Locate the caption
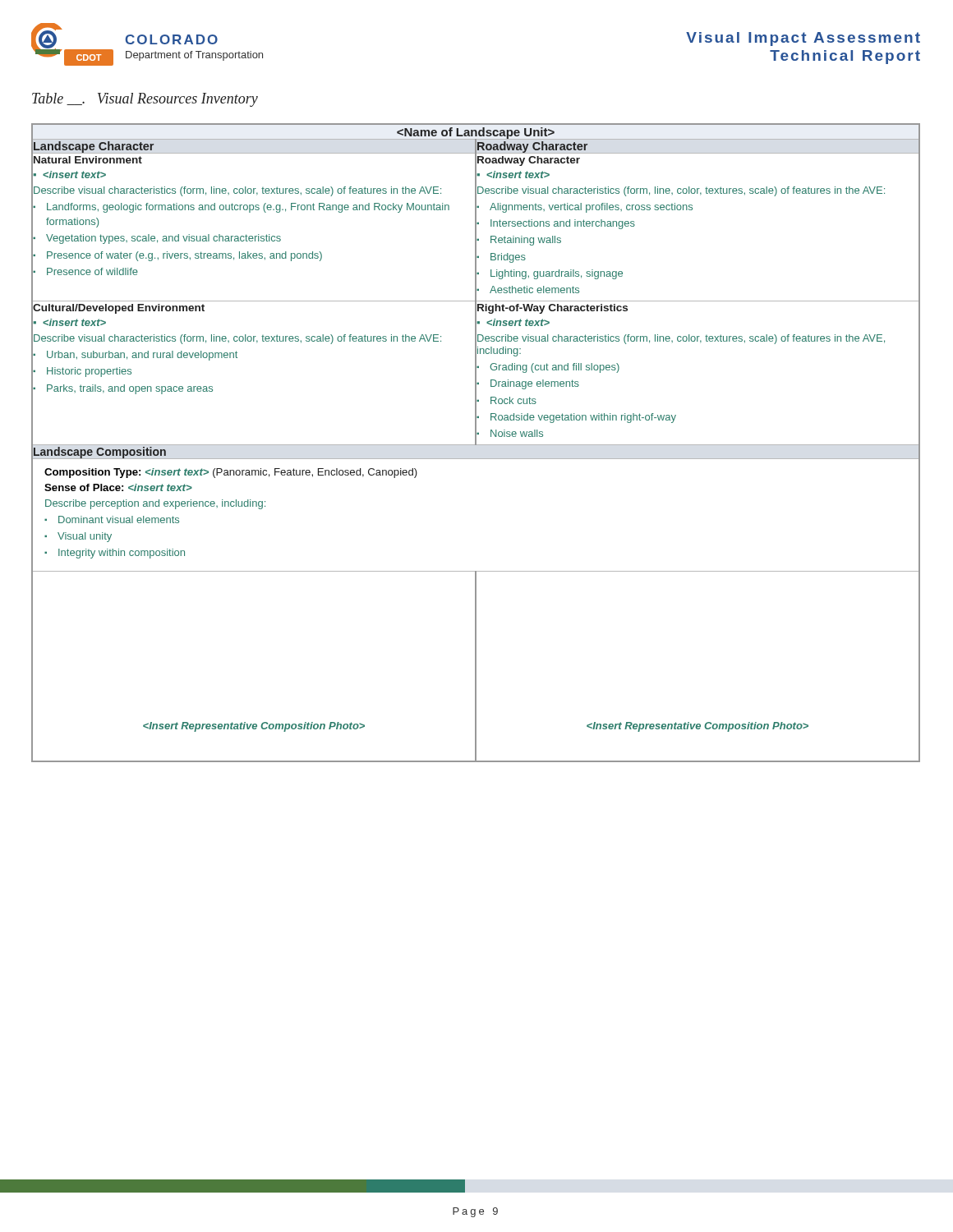This screenshot has width=953, height=1232. tap(145, 99)
